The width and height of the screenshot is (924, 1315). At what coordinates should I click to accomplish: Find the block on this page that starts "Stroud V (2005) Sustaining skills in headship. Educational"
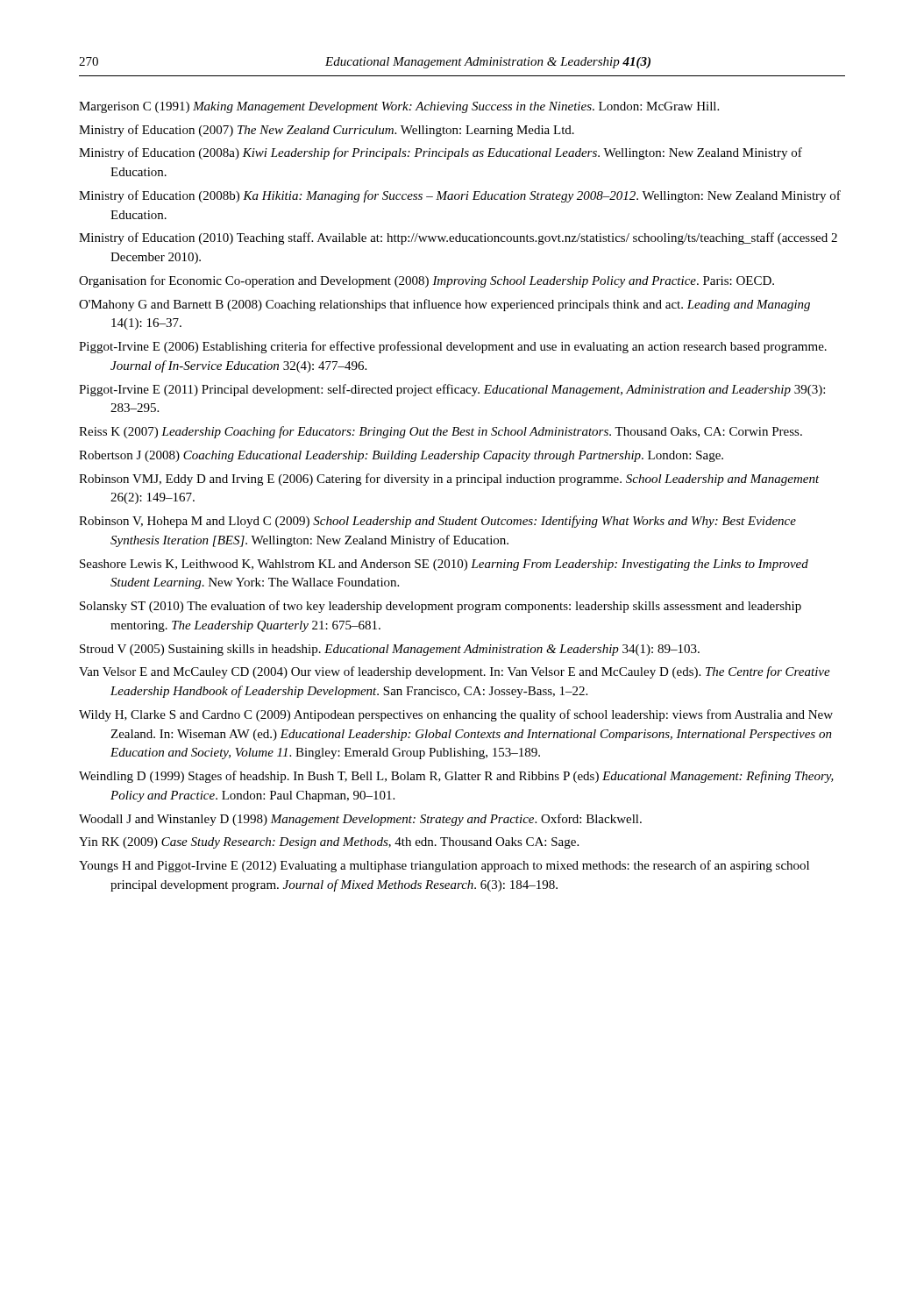point(390,648)
